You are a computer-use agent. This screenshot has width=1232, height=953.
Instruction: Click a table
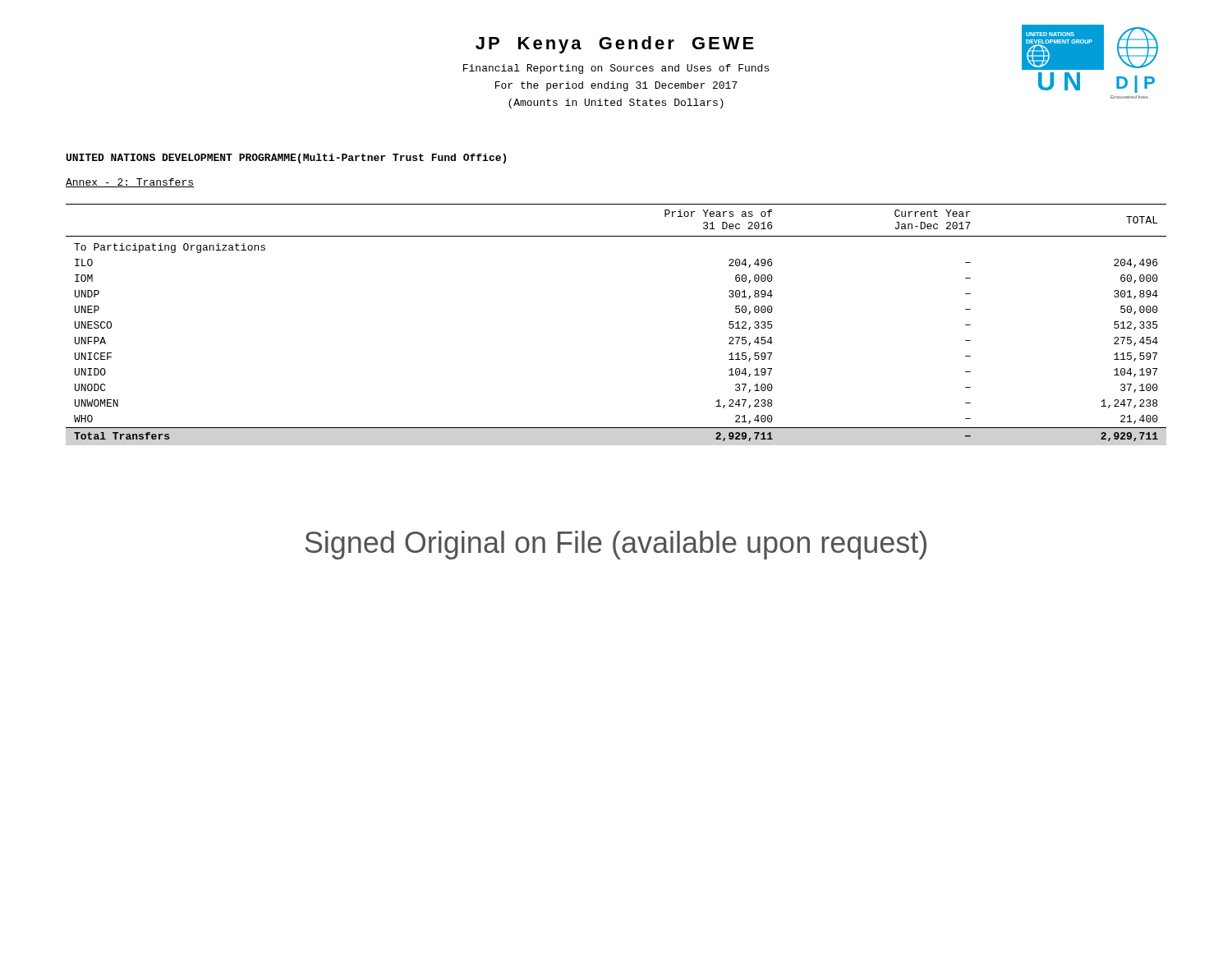(x=616, y=324)
